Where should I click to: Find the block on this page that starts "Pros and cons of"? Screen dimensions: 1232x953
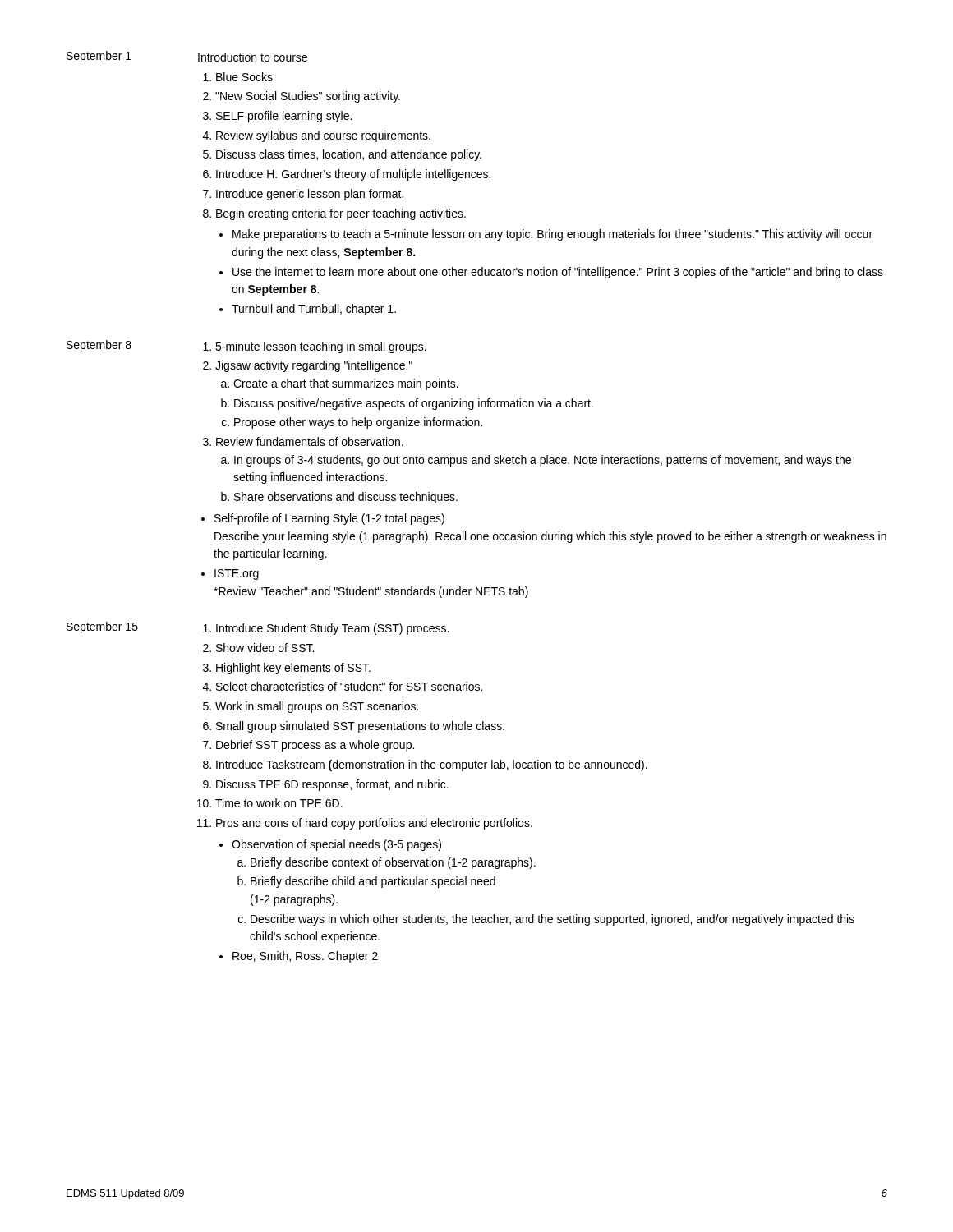tap(374, 824)
